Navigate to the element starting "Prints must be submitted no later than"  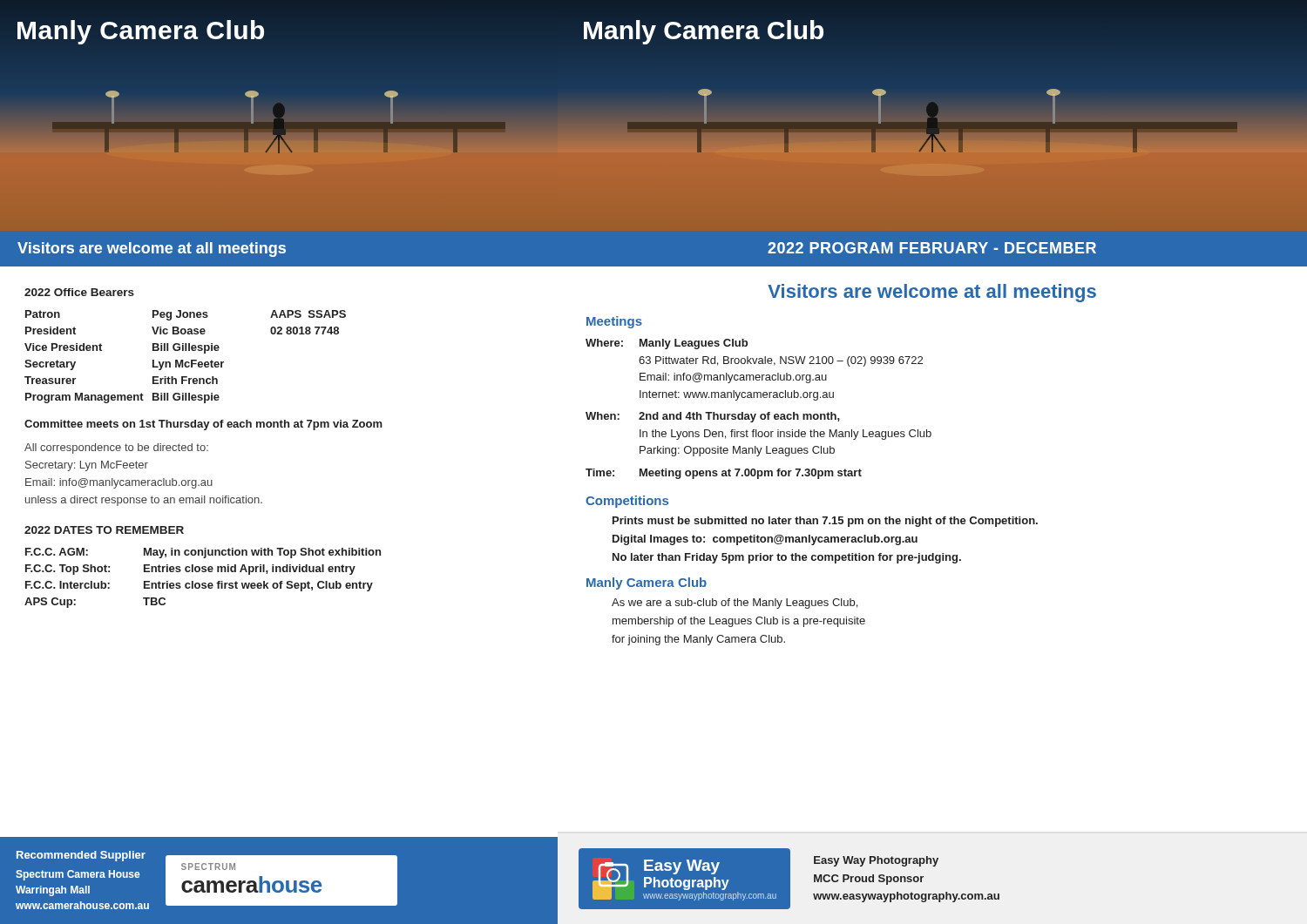tap(825, 538)
